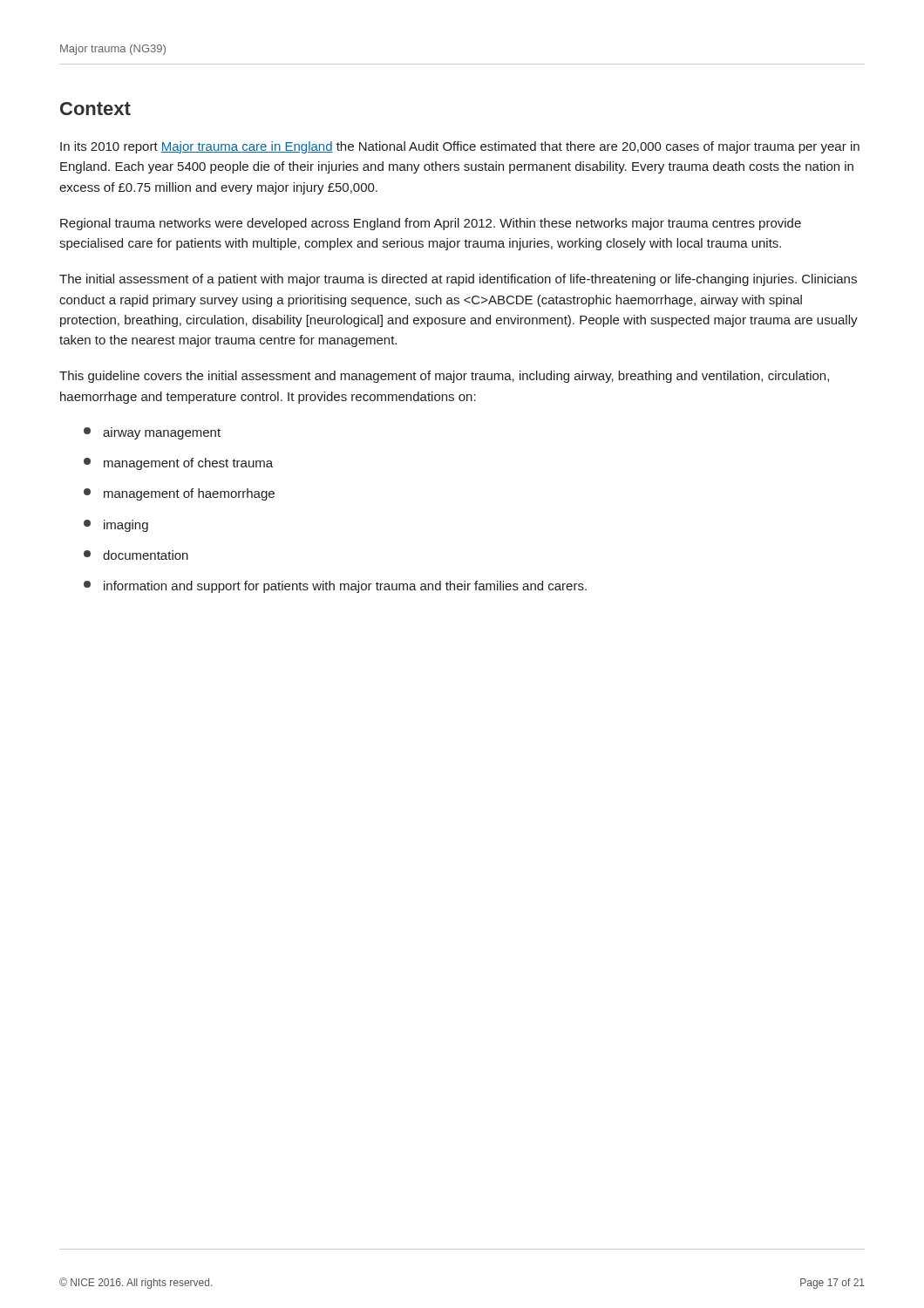Viewport: 924px width, 1308px height.
Task: Click where it says "management of chest trauma"
Action: 178,463
